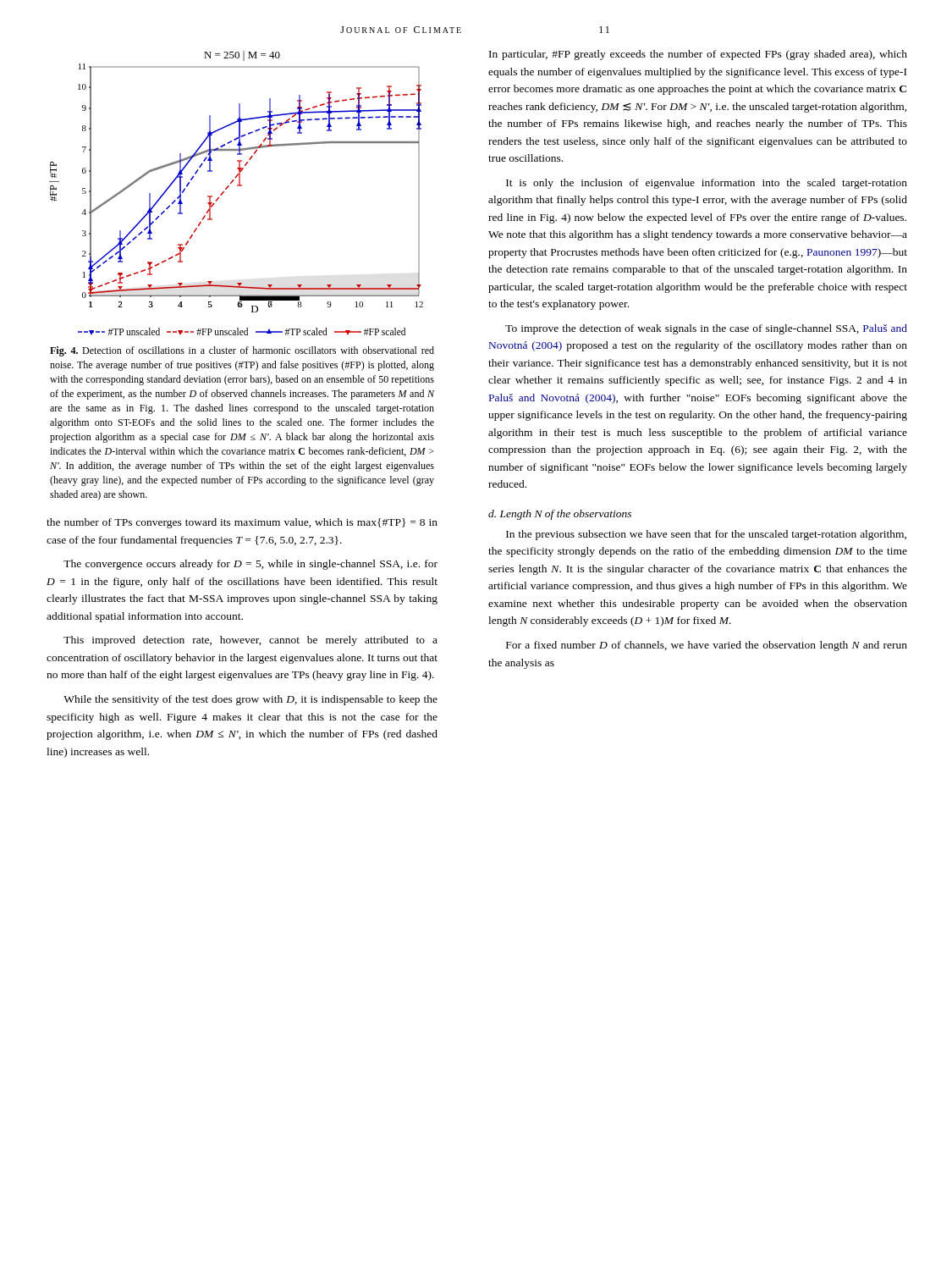Find the text block with the text "For a fixed number D of"
Screen dimensions: 1270x952
pyautogui.click(x=698, y=653)
